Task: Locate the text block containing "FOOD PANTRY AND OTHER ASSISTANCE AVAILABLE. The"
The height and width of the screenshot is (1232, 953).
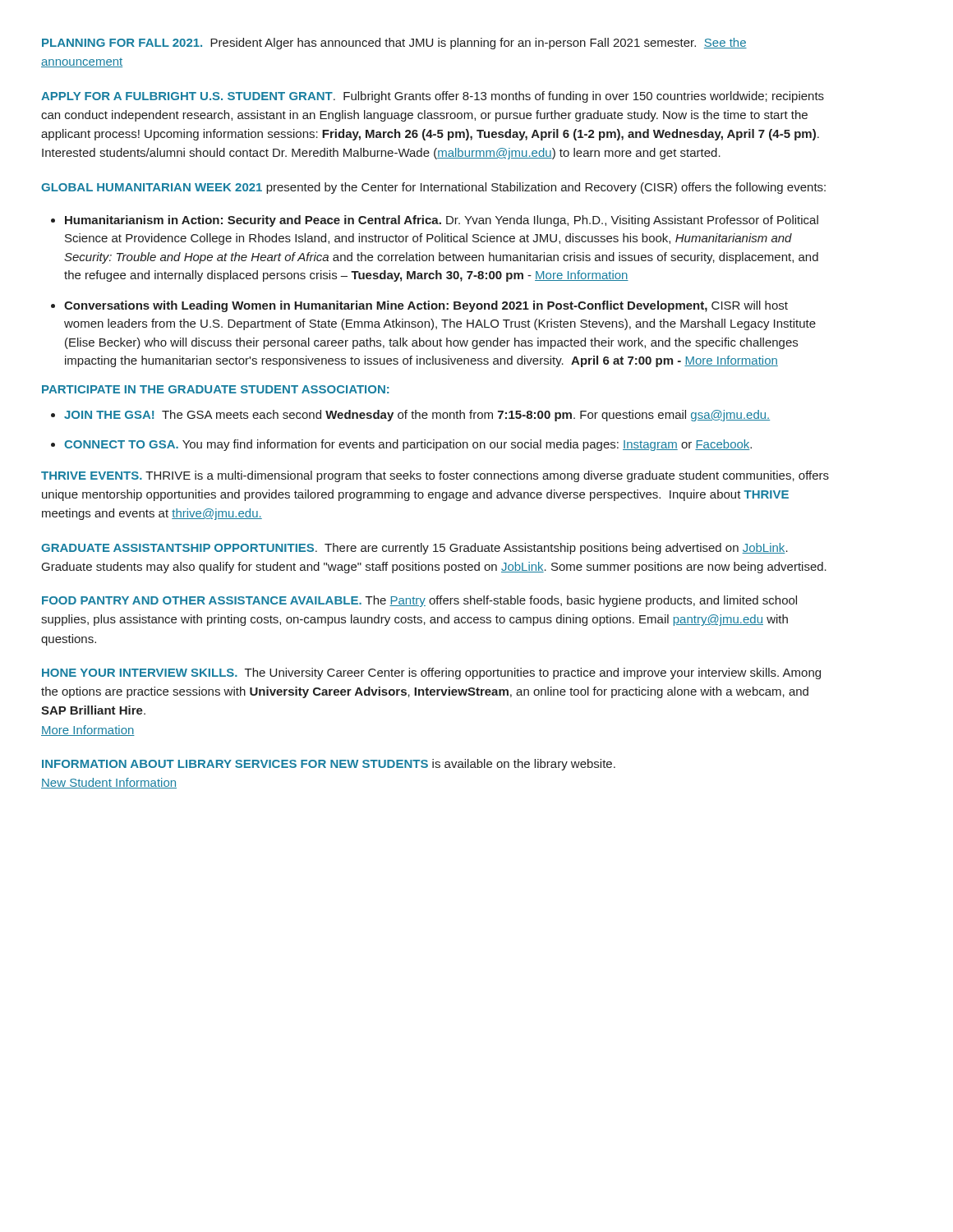Action: pos(435,619)
